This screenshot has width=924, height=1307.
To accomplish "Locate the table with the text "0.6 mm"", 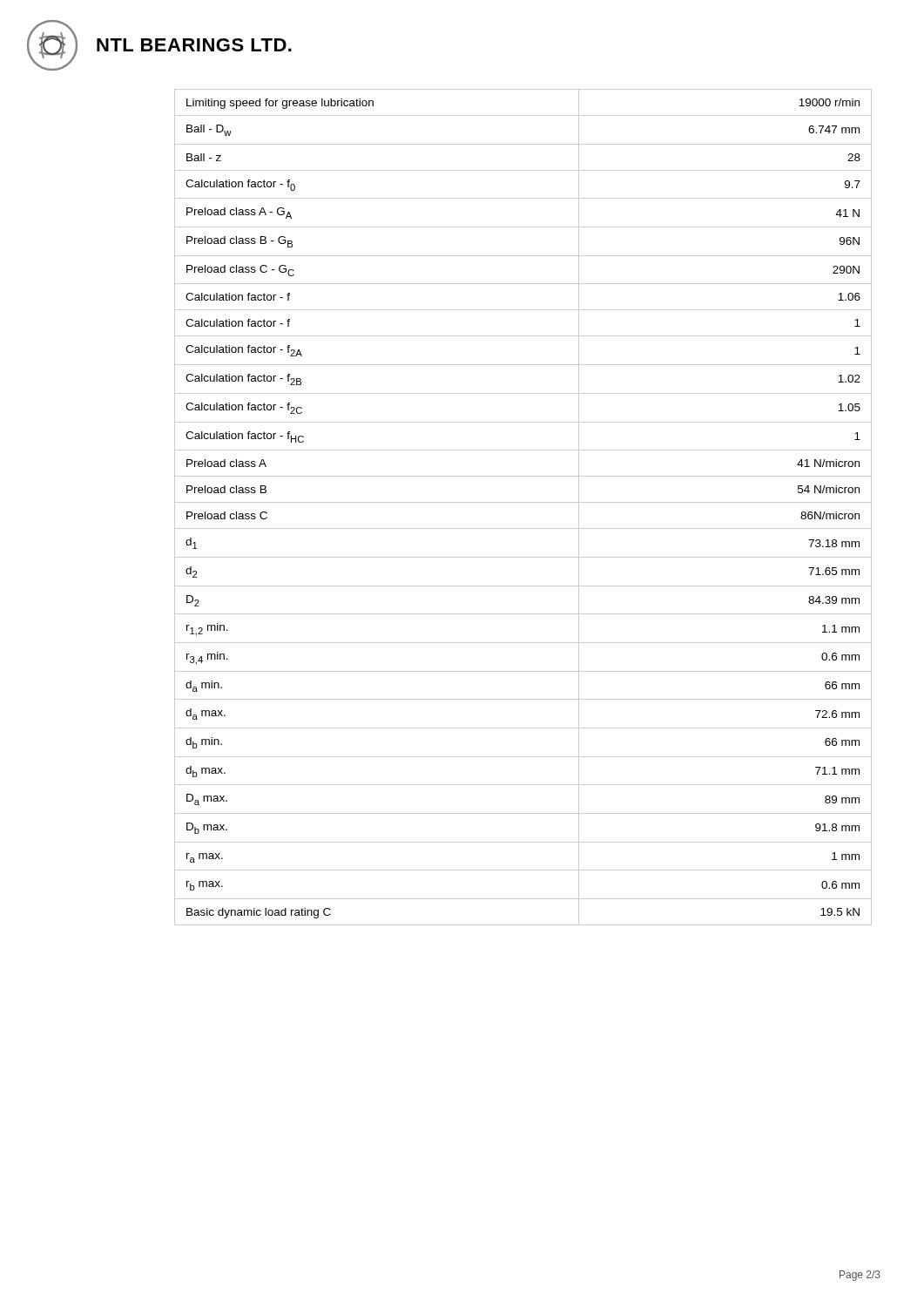I will tap(462, 507).
